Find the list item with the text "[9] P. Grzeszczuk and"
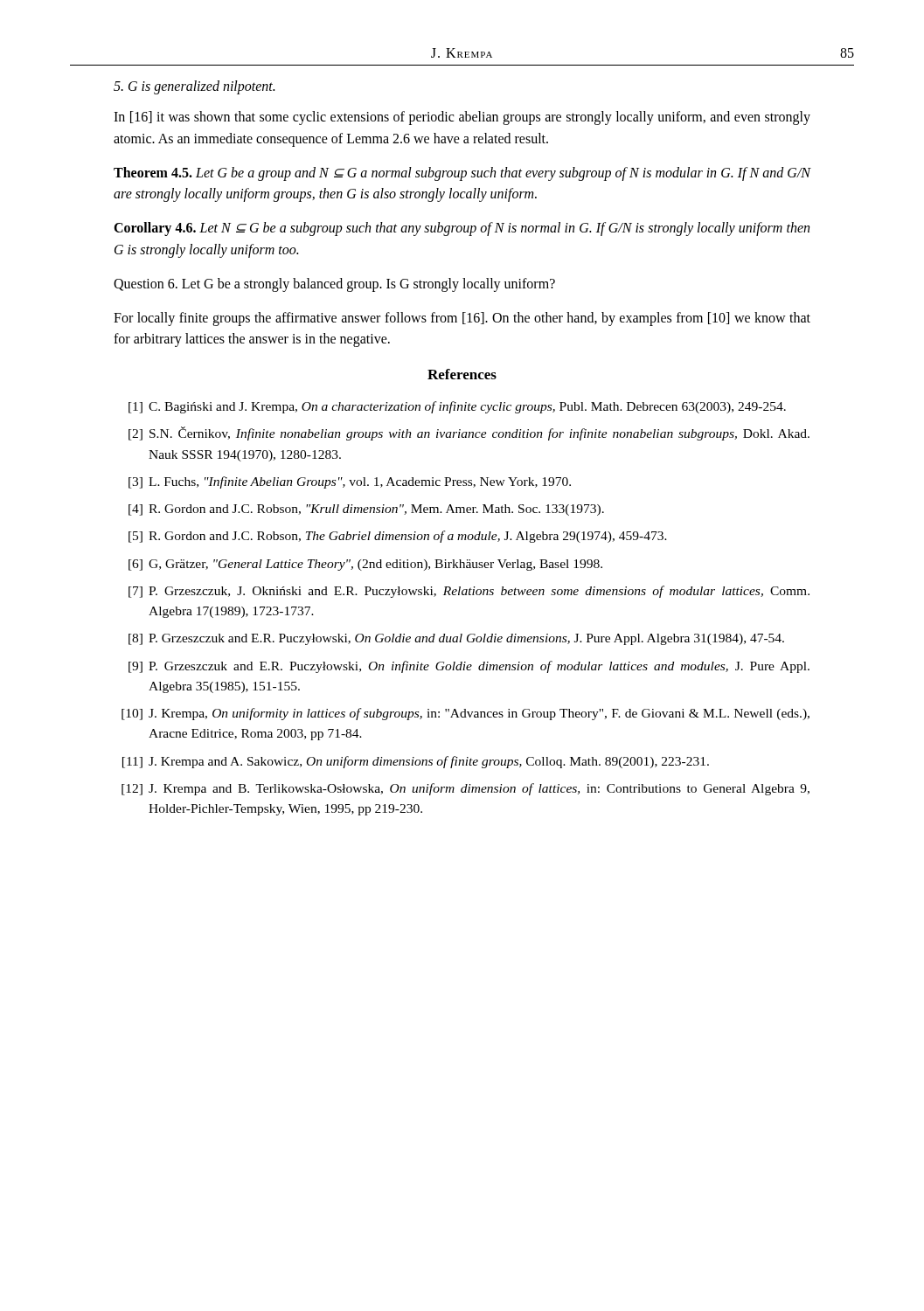Screen dimensions: 1311x924 coord(462,676)
